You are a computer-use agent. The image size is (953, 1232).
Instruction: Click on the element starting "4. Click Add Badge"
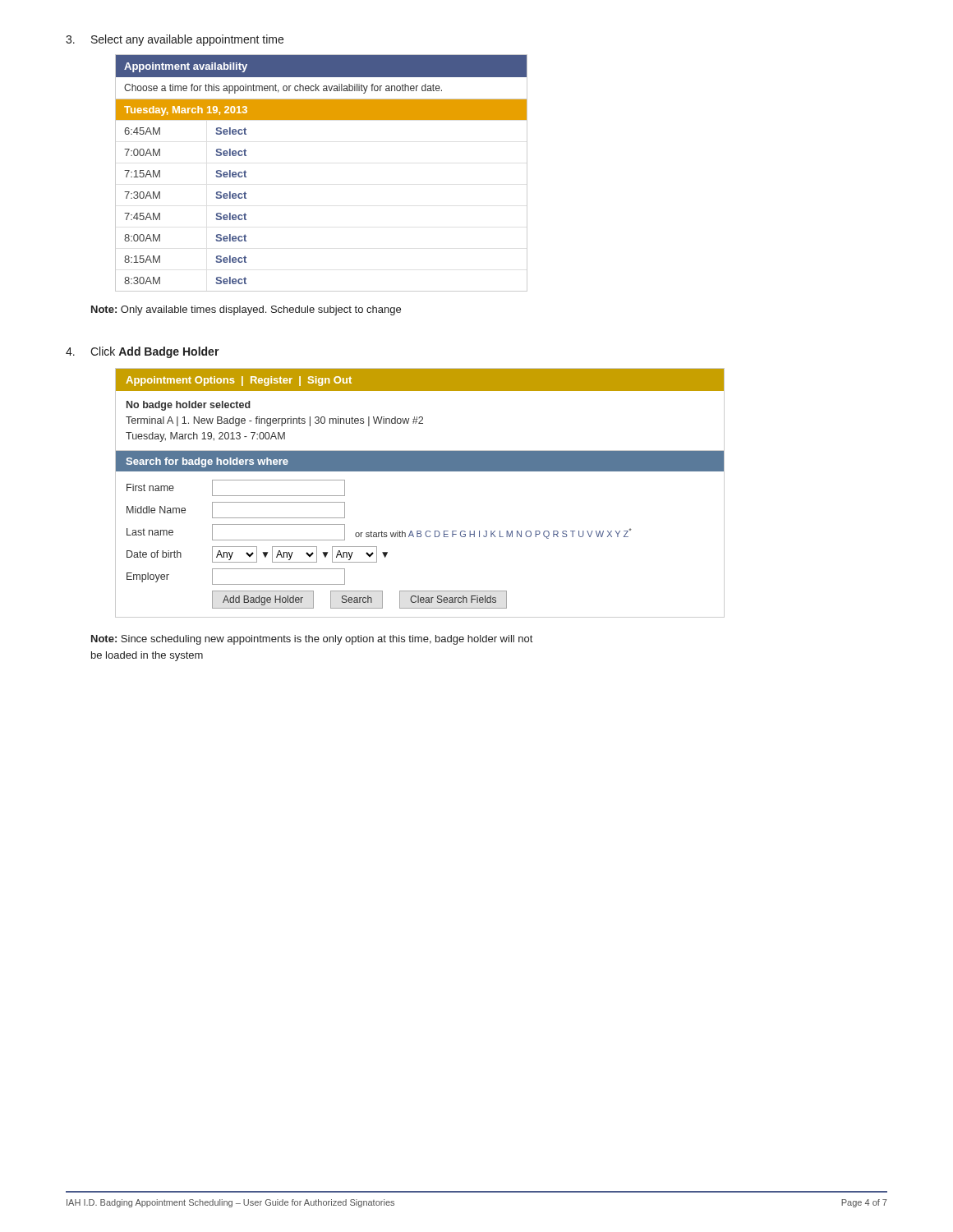142,352
